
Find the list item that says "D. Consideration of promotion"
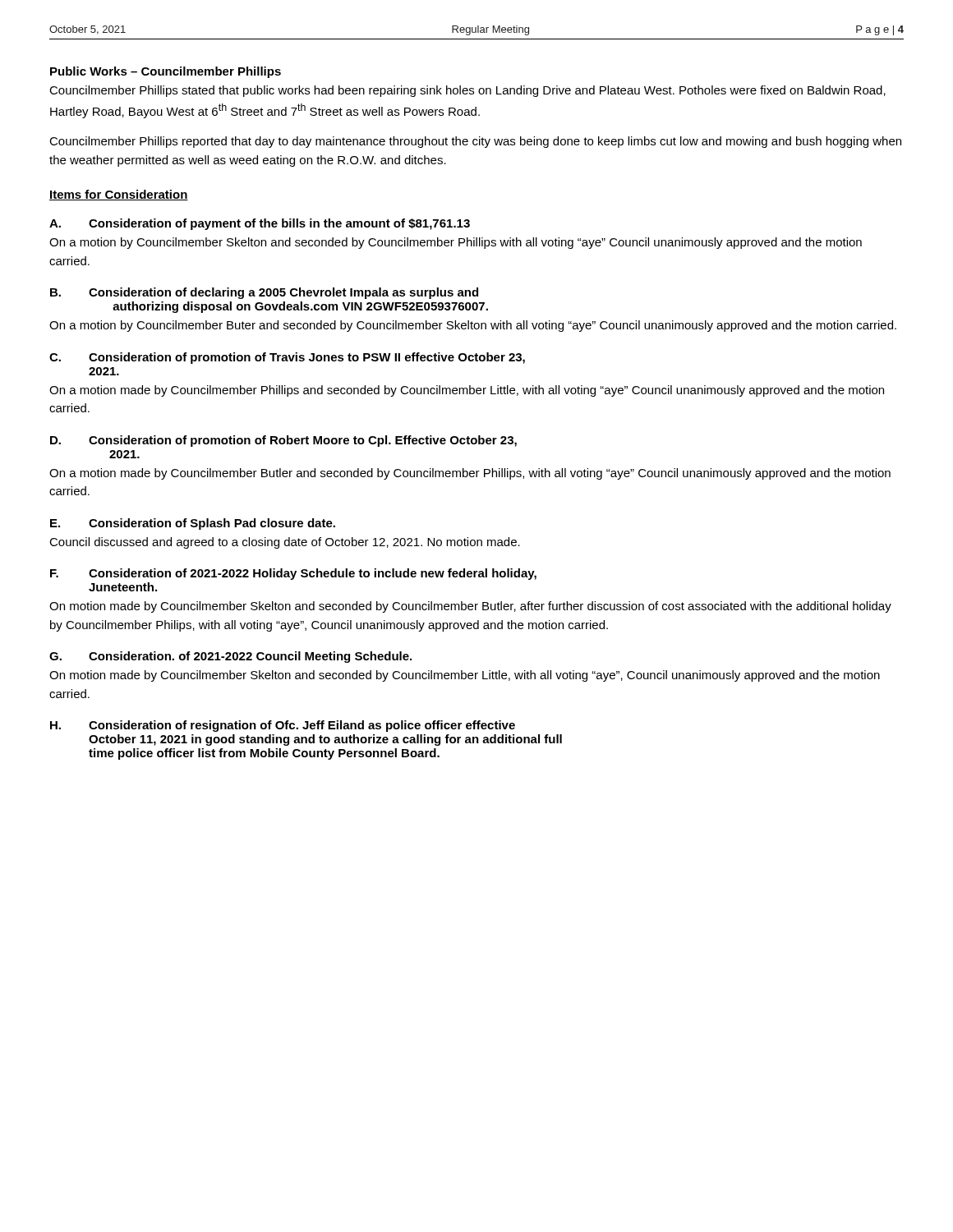pos(476,466)
